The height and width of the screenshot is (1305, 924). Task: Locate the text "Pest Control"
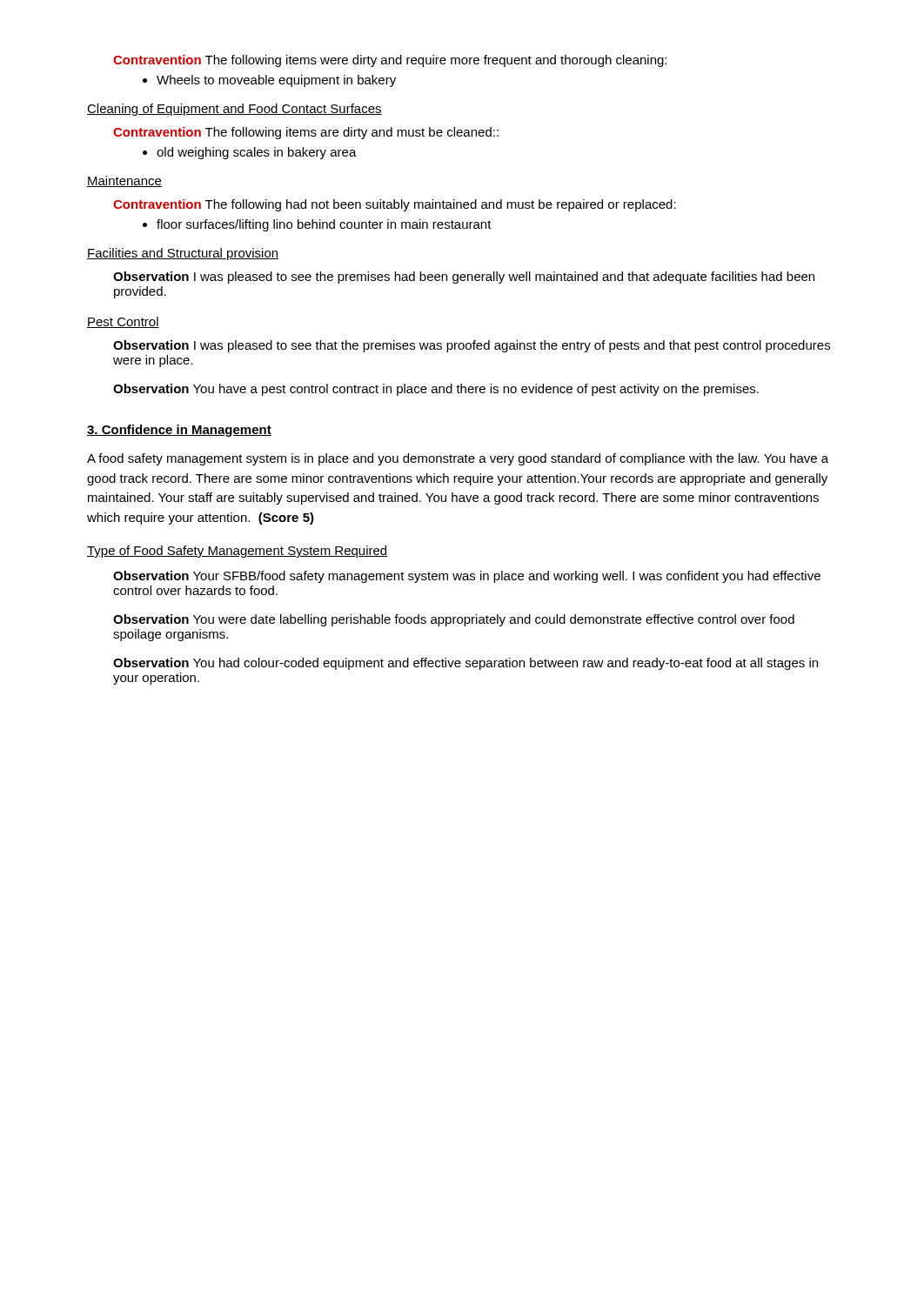click(123, 321)
